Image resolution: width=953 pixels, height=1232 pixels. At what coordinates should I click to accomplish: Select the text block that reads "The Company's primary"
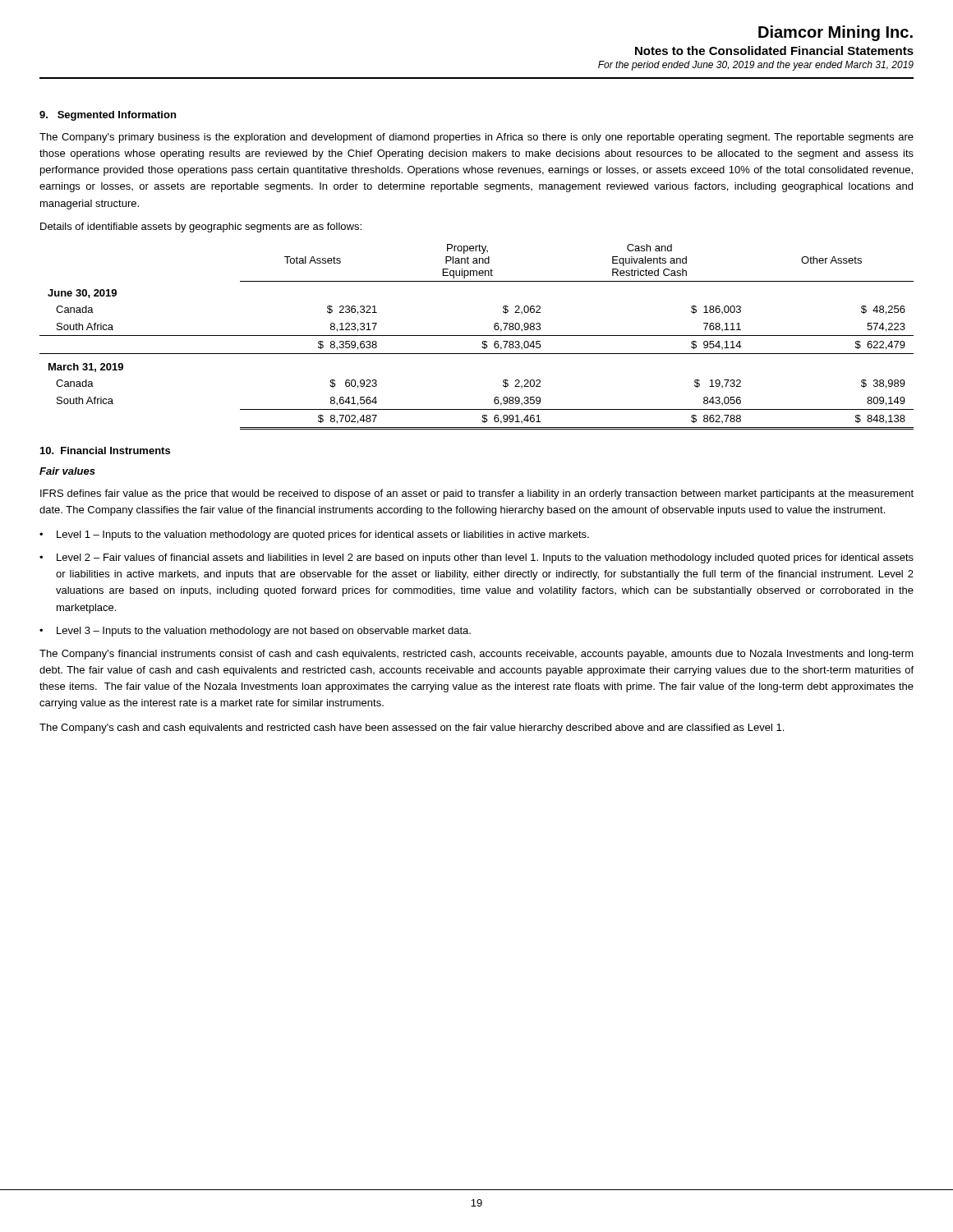click(476, 170)
